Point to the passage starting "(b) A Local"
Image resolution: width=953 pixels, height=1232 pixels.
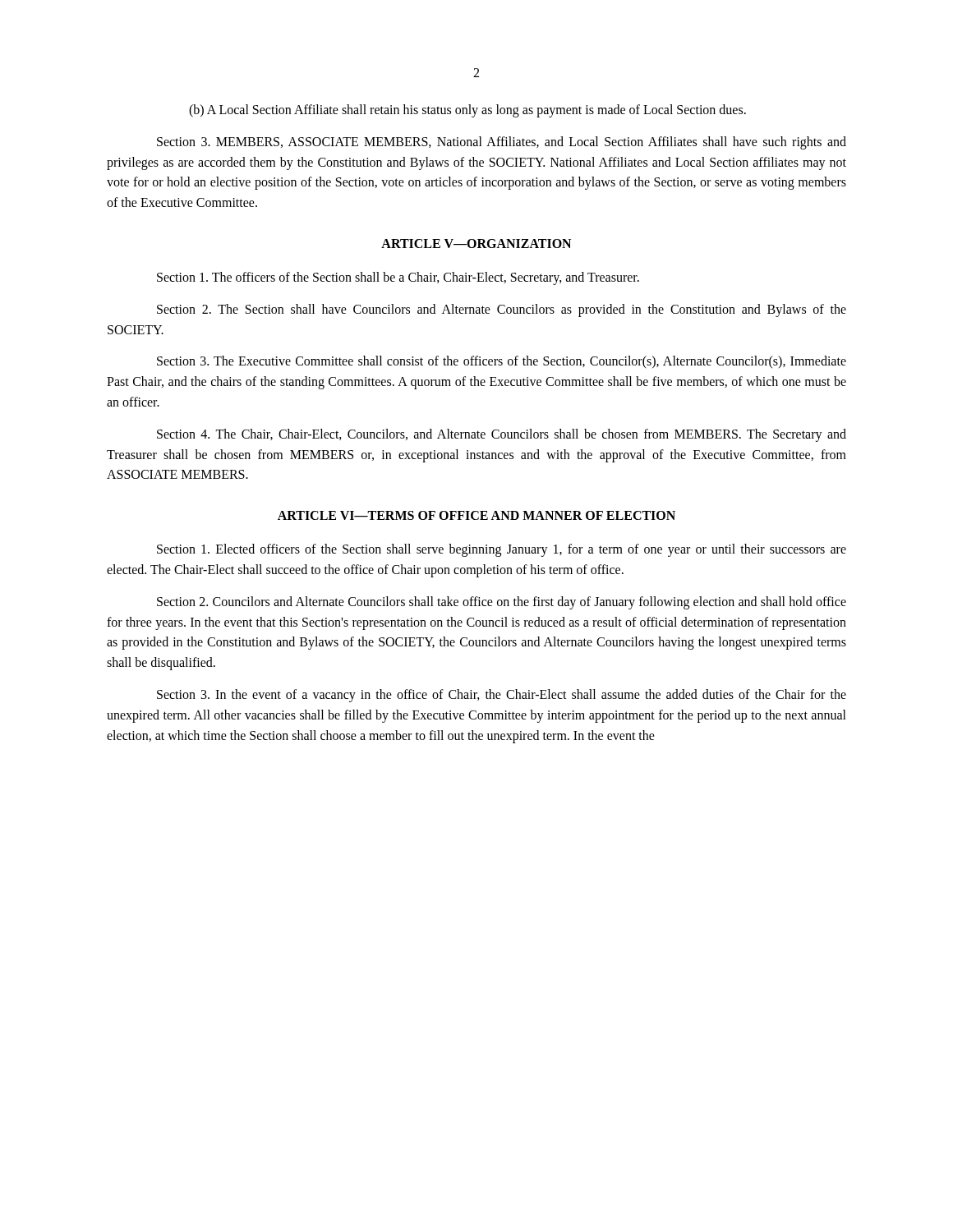(x=468, y=110)
